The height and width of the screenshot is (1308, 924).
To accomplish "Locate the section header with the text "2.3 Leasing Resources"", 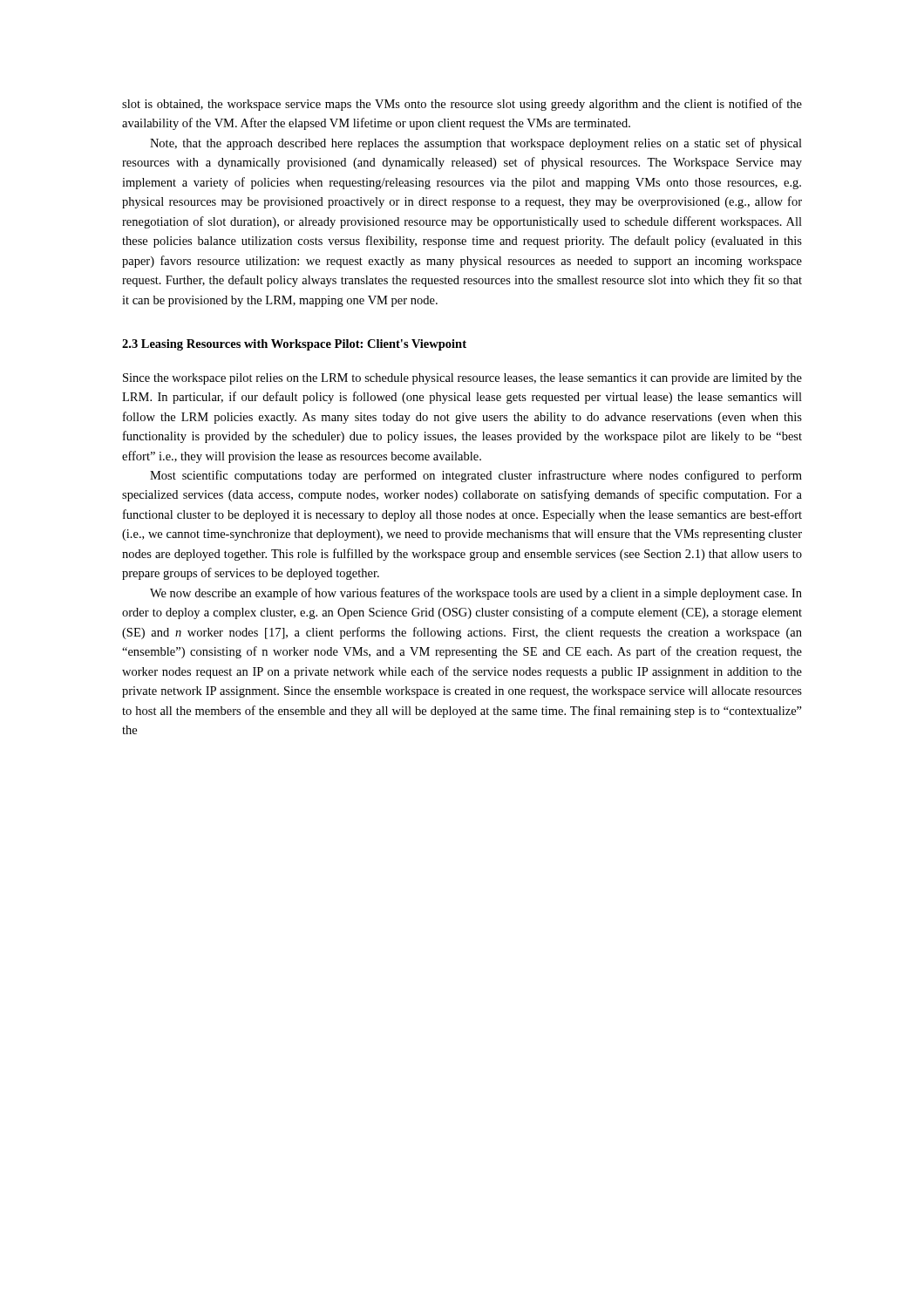I will coord(294,344).
